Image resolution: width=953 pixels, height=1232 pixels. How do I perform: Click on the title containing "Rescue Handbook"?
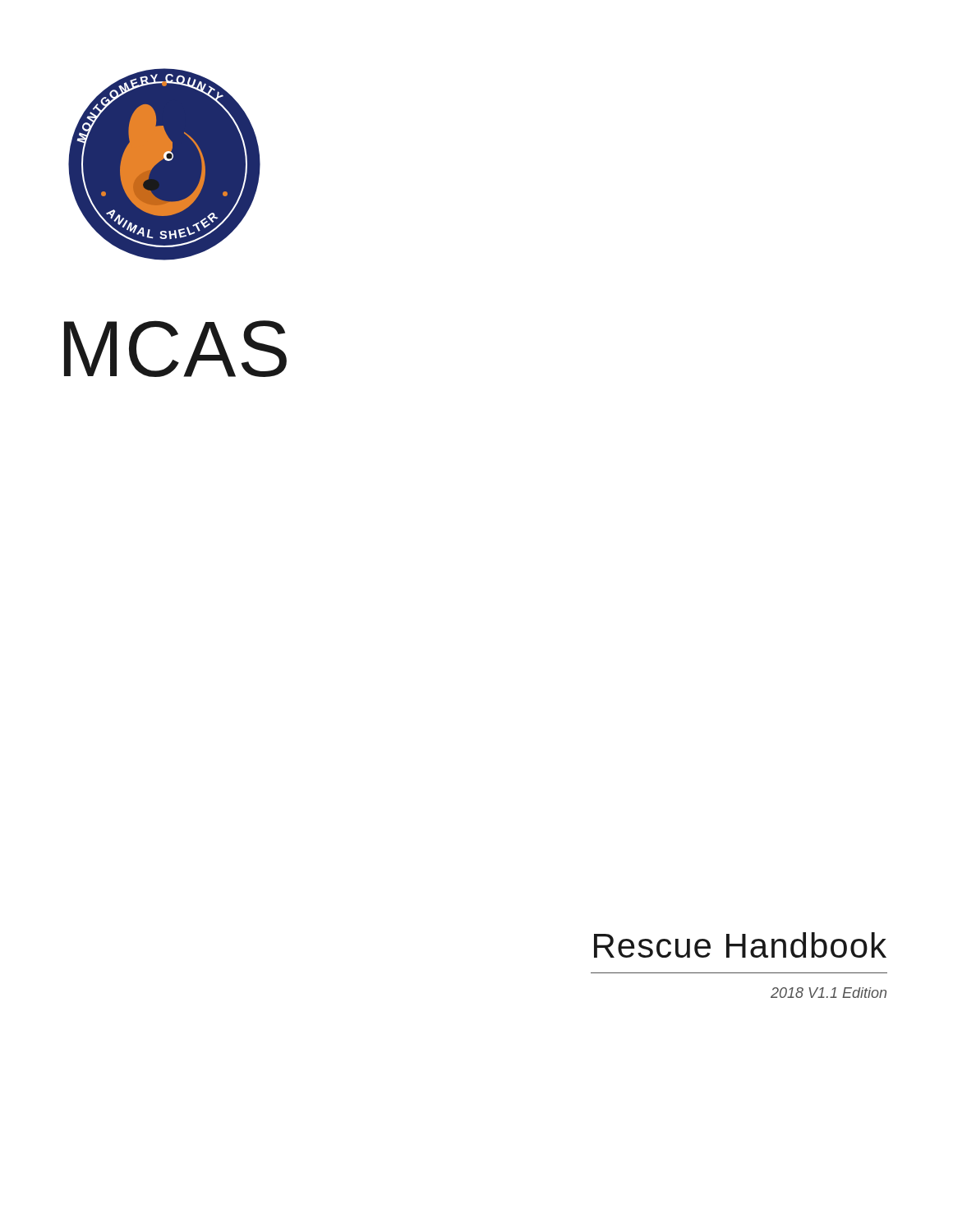click(x=739, y=946)
